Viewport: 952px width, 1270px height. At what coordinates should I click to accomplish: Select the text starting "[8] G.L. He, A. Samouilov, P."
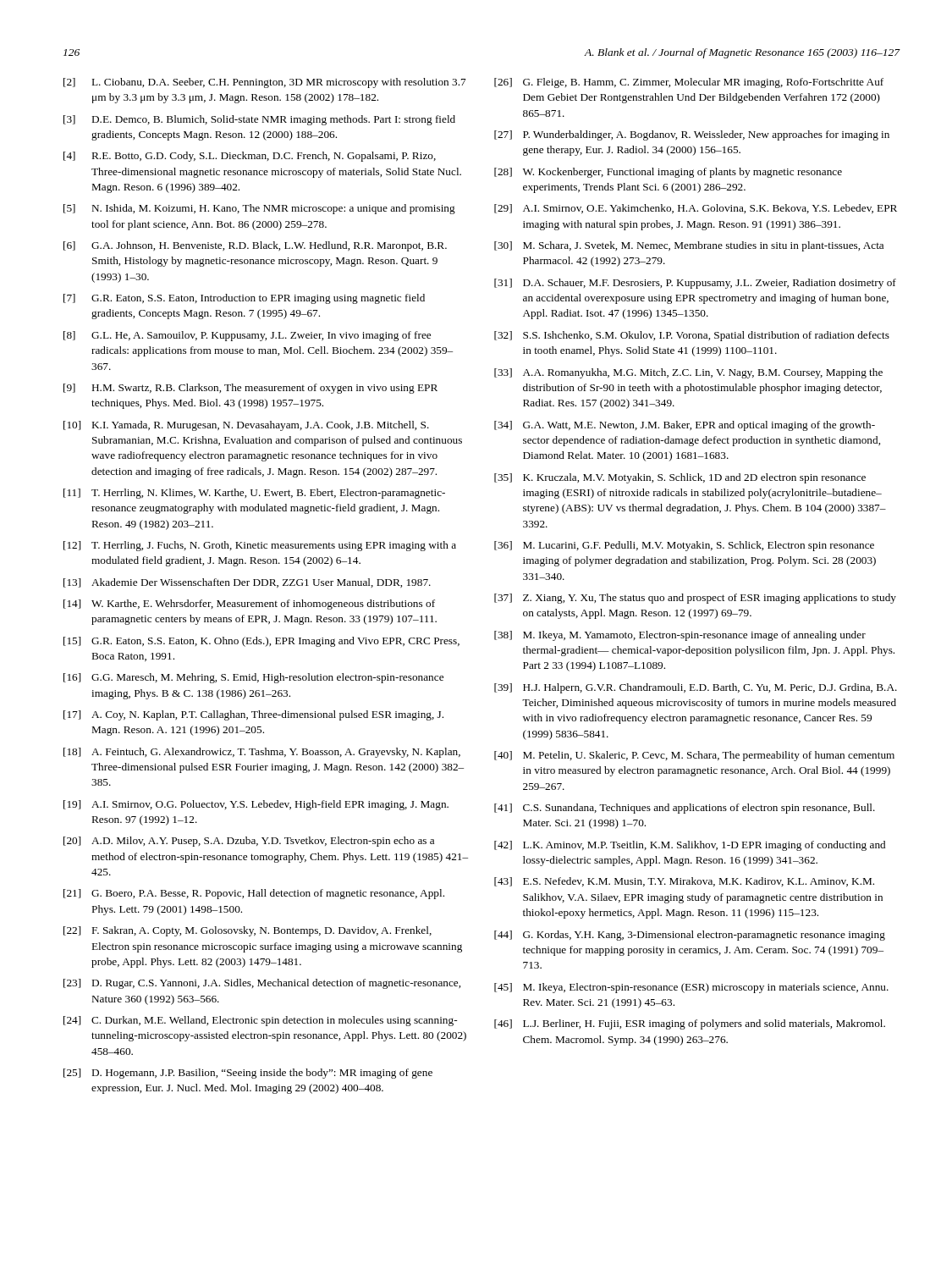266,351
